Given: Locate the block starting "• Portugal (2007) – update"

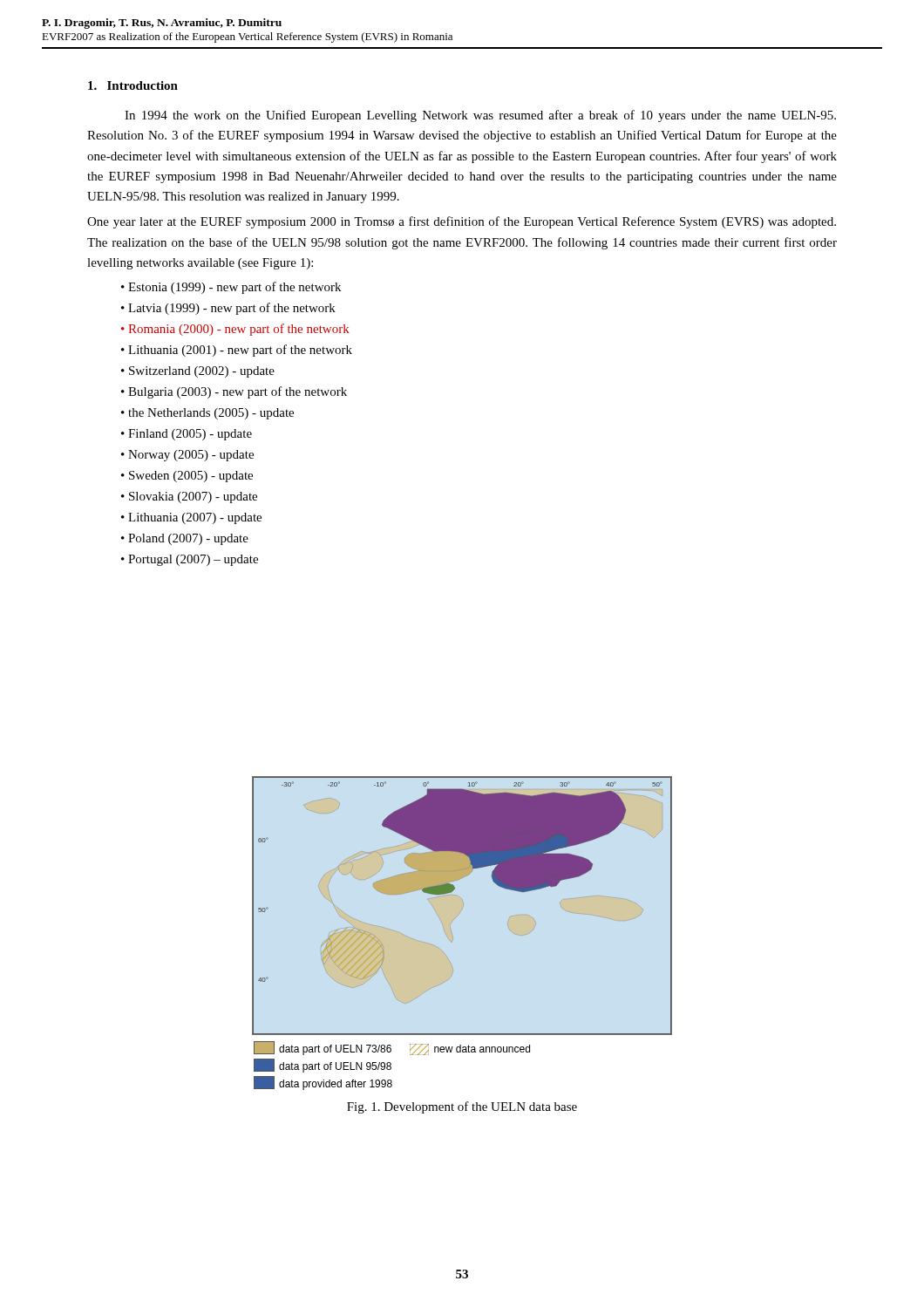Looking at the screenshot, I should [189, 559].
